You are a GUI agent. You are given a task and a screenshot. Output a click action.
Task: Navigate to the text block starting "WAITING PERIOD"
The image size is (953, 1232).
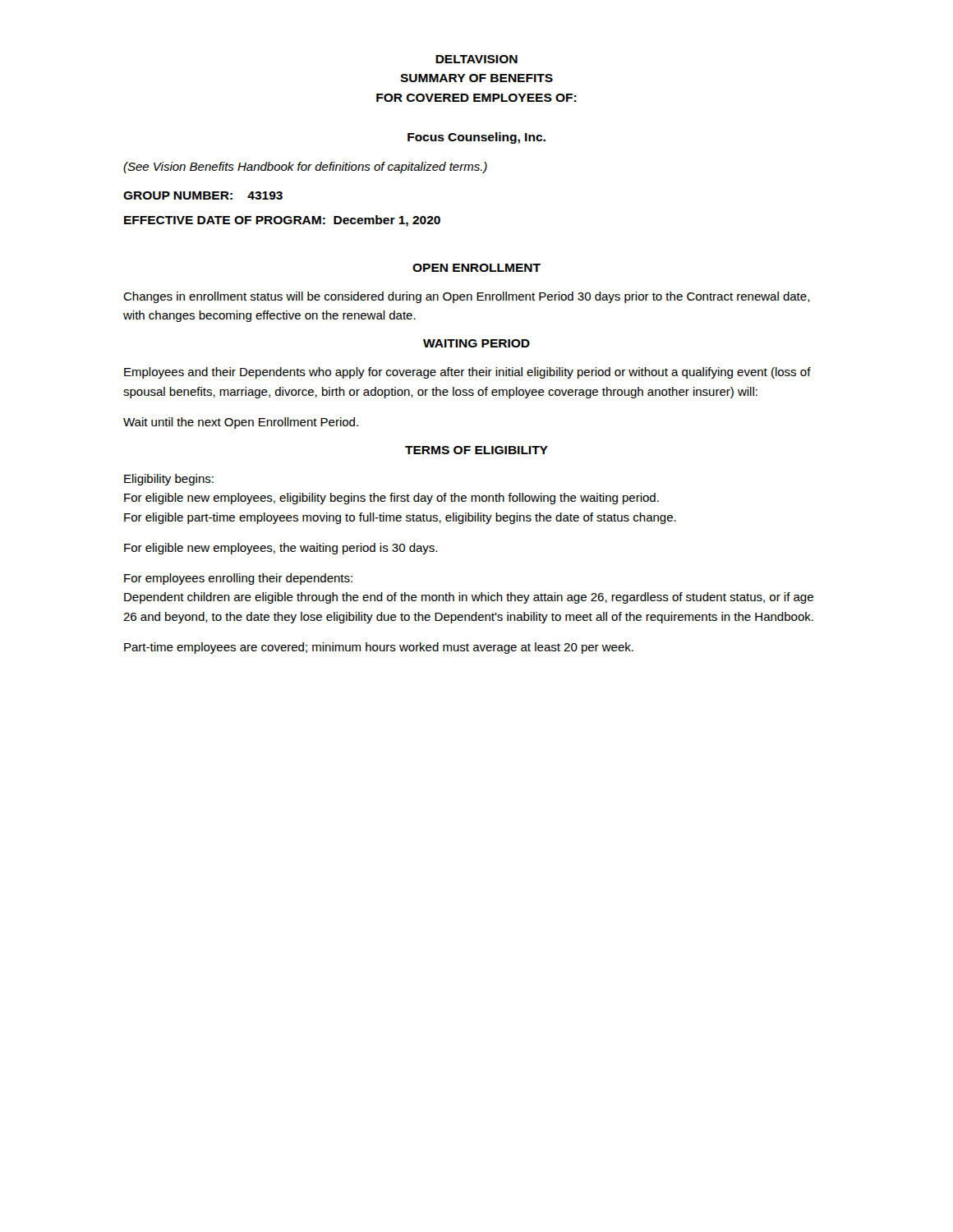pyautogui.click(x=476, y=343)
